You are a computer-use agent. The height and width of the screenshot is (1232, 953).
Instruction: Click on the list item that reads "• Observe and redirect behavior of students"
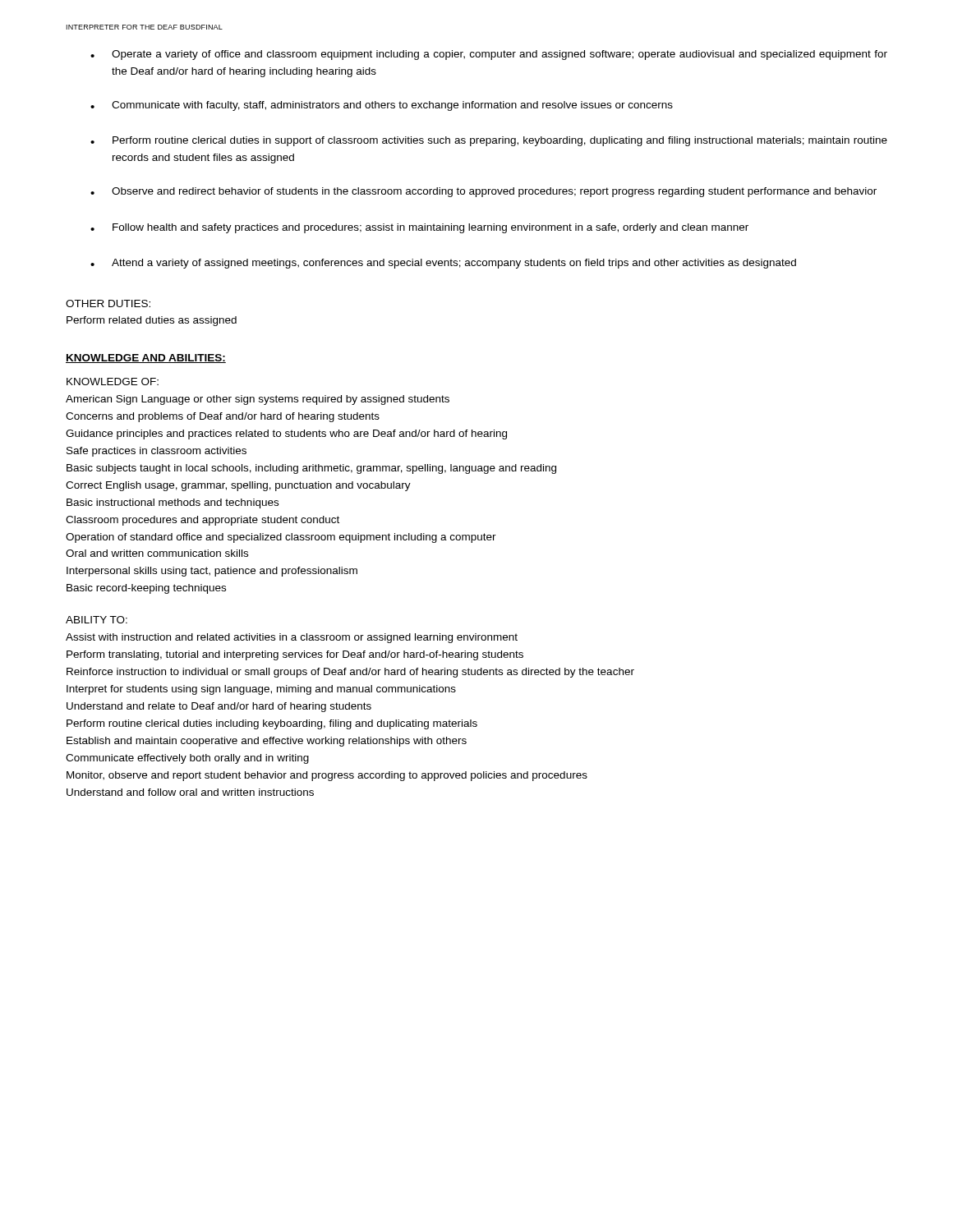484,193
